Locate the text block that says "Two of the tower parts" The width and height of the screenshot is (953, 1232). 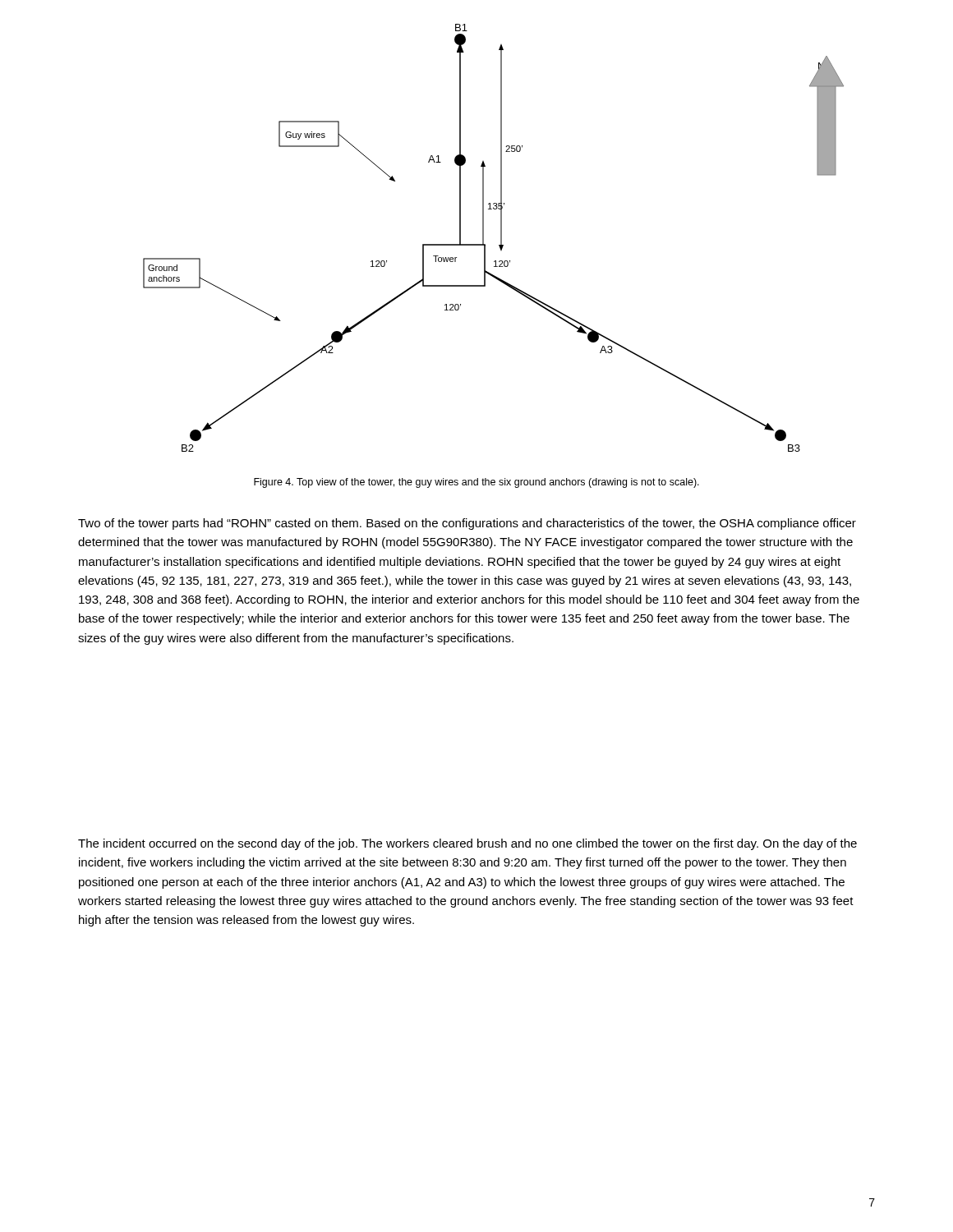point(469,580)
